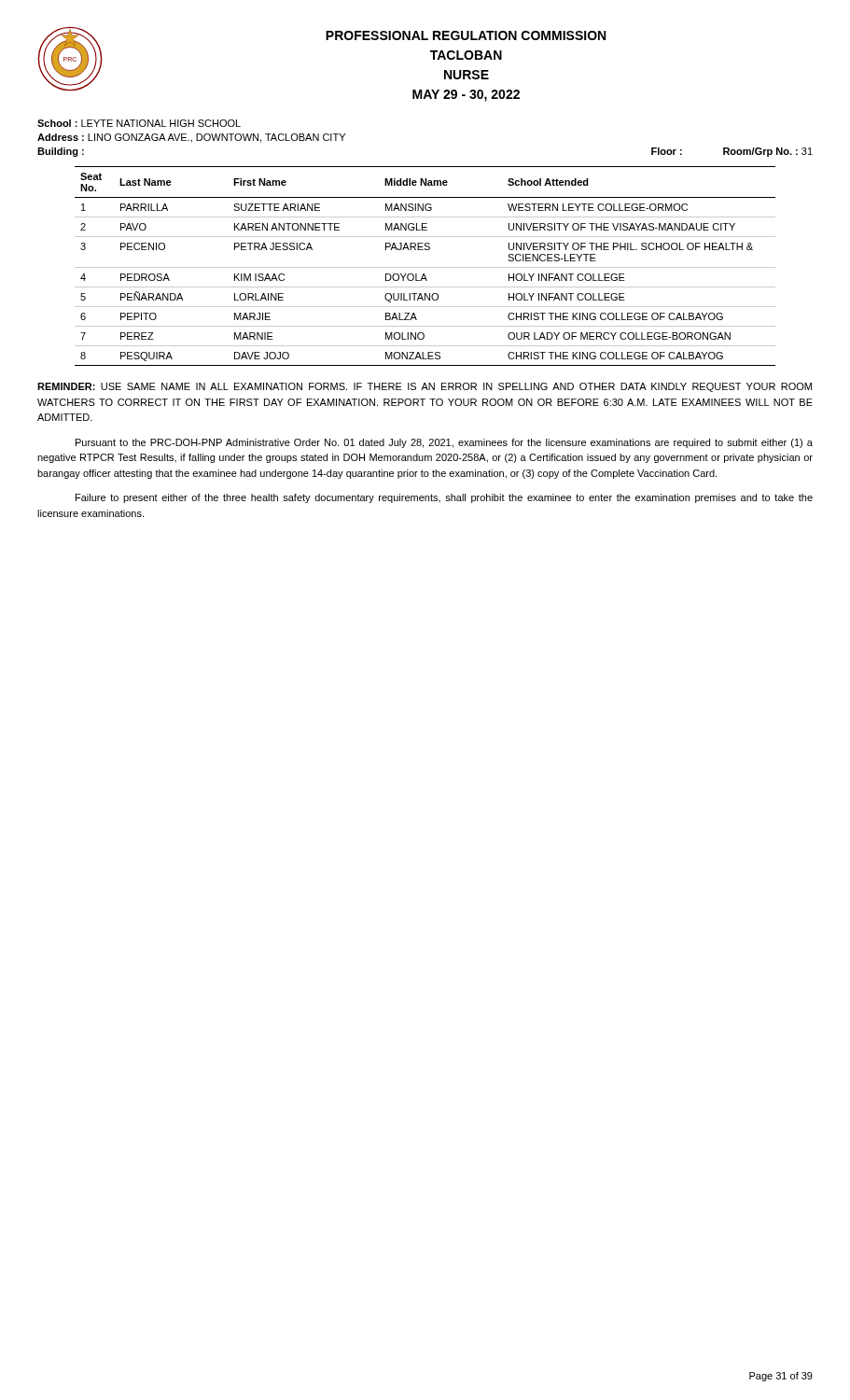Select the table that reads "SUZETTE ARIANE"
850x1400 pixels.
(425, 266)
